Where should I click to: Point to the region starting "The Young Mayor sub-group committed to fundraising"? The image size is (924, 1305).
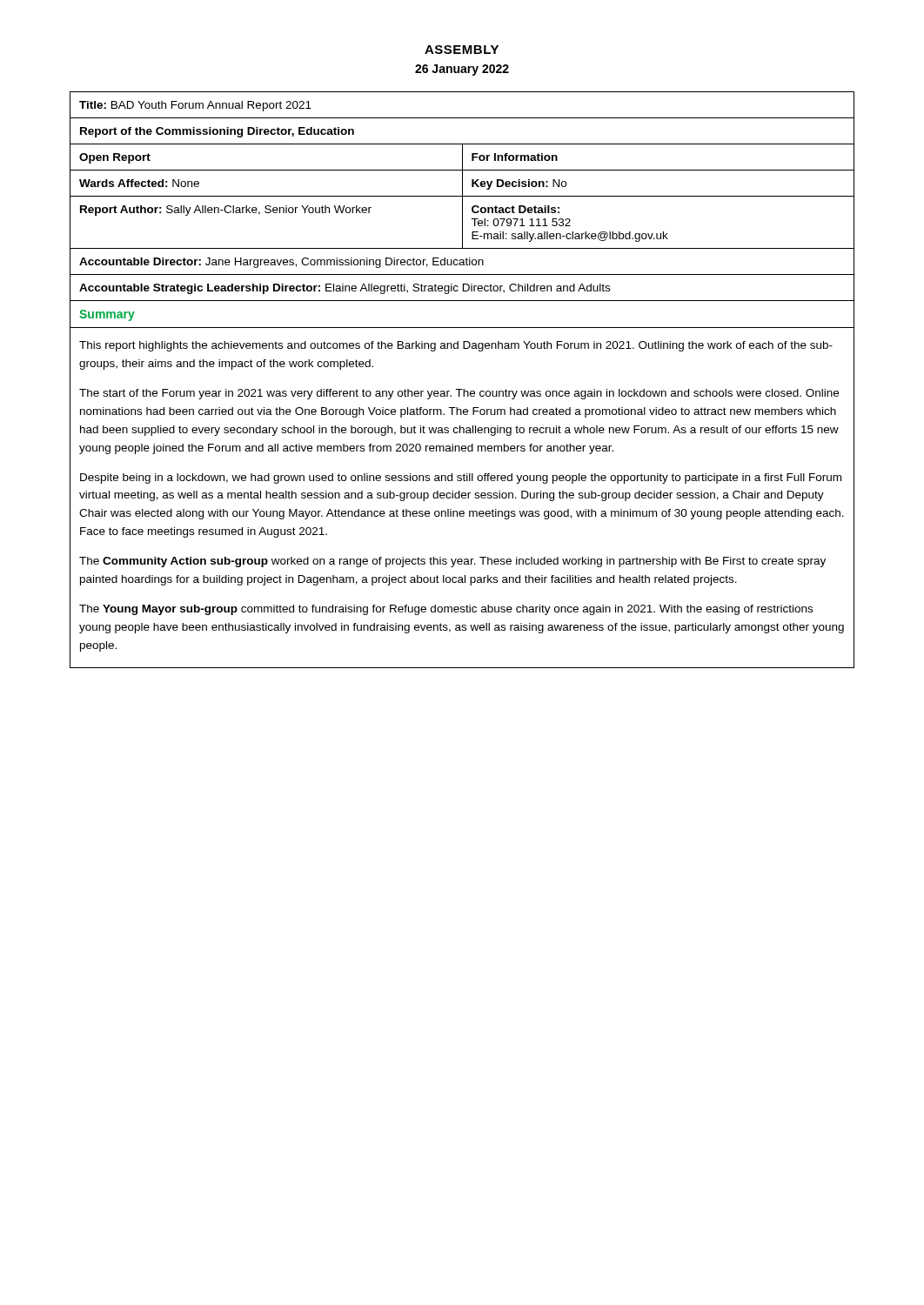point(462,627)
